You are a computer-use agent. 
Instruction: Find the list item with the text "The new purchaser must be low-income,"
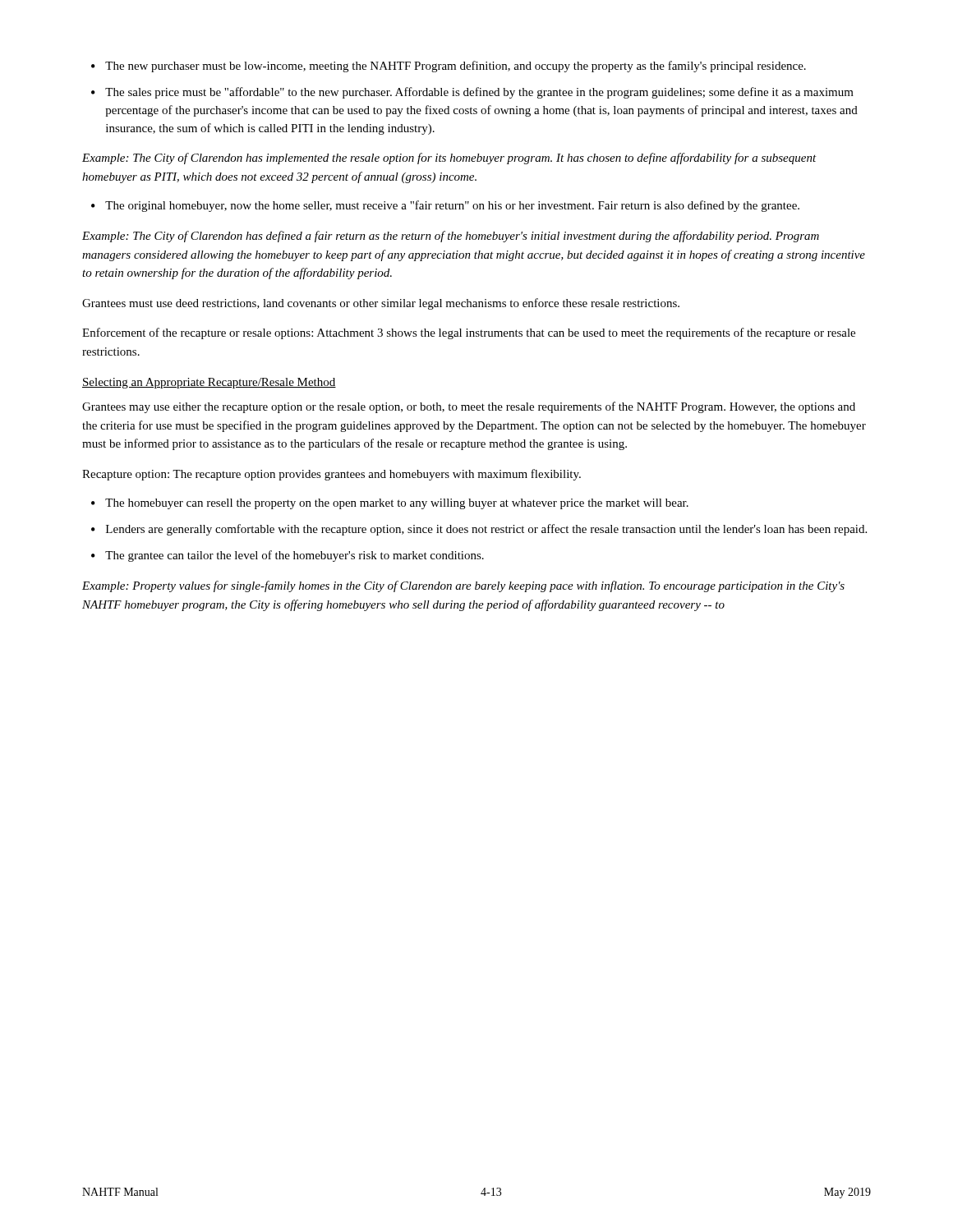476,67
